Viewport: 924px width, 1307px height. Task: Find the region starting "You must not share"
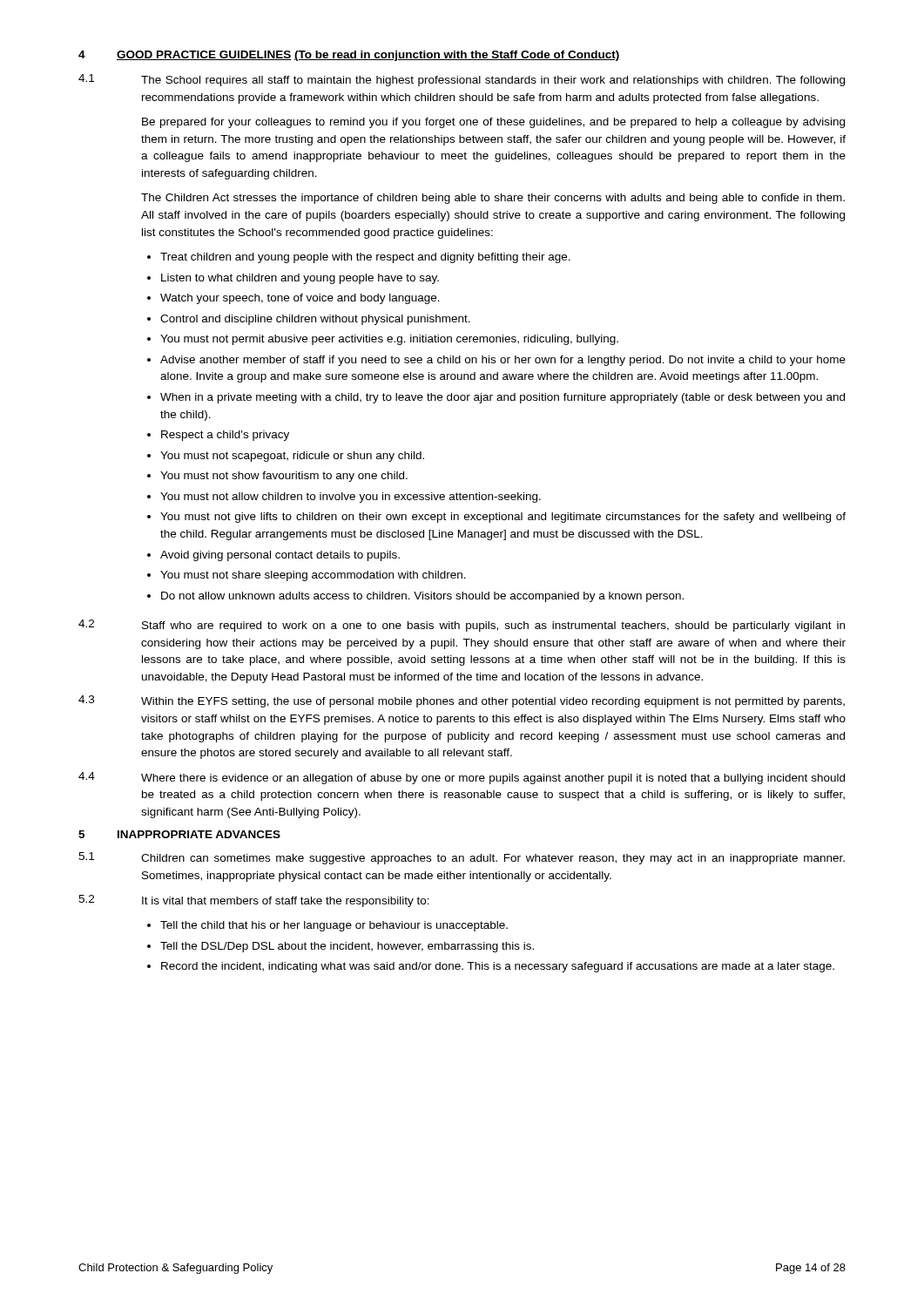point(313,575)
